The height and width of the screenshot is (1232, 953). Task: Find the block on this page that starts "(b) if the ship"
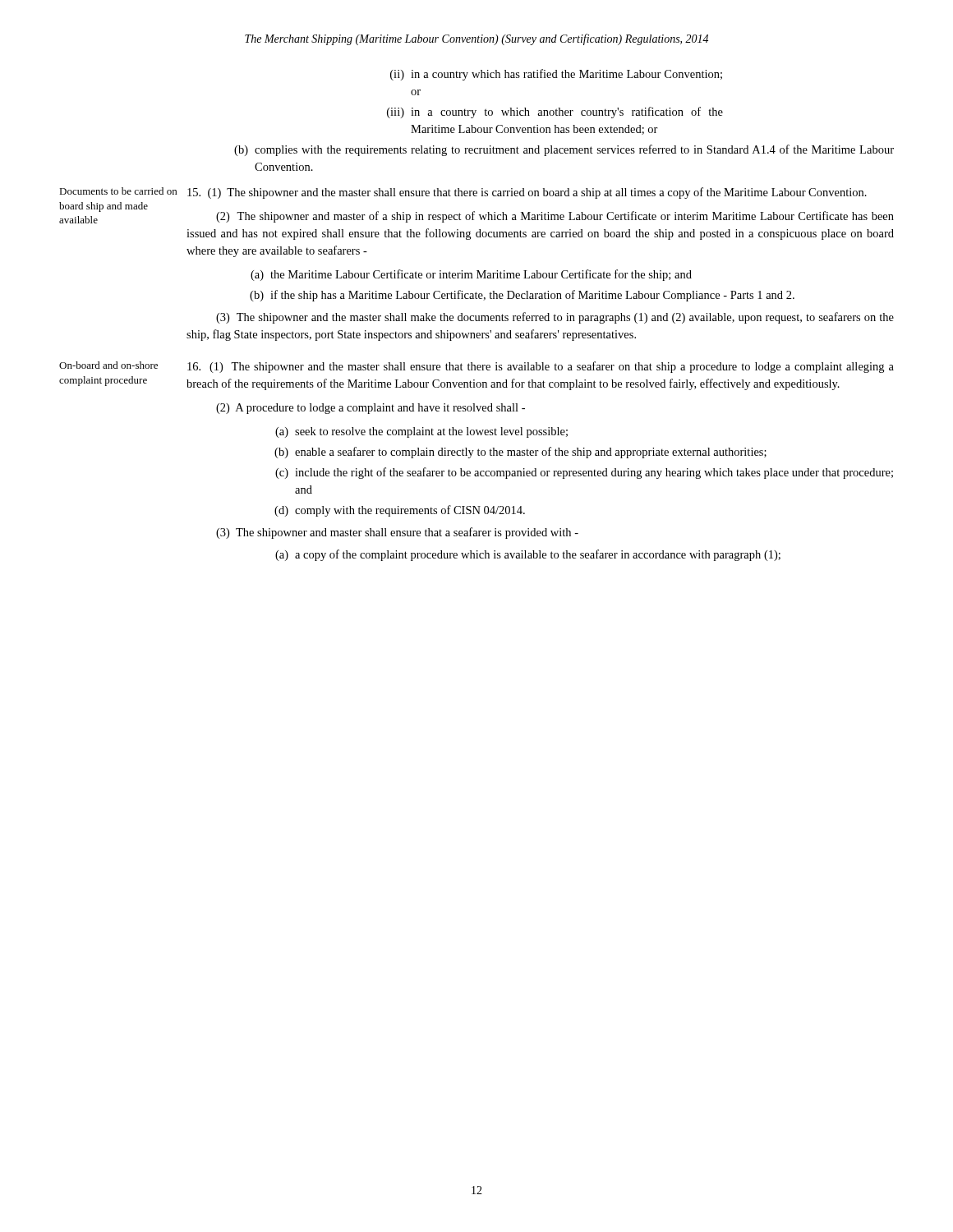561,295
